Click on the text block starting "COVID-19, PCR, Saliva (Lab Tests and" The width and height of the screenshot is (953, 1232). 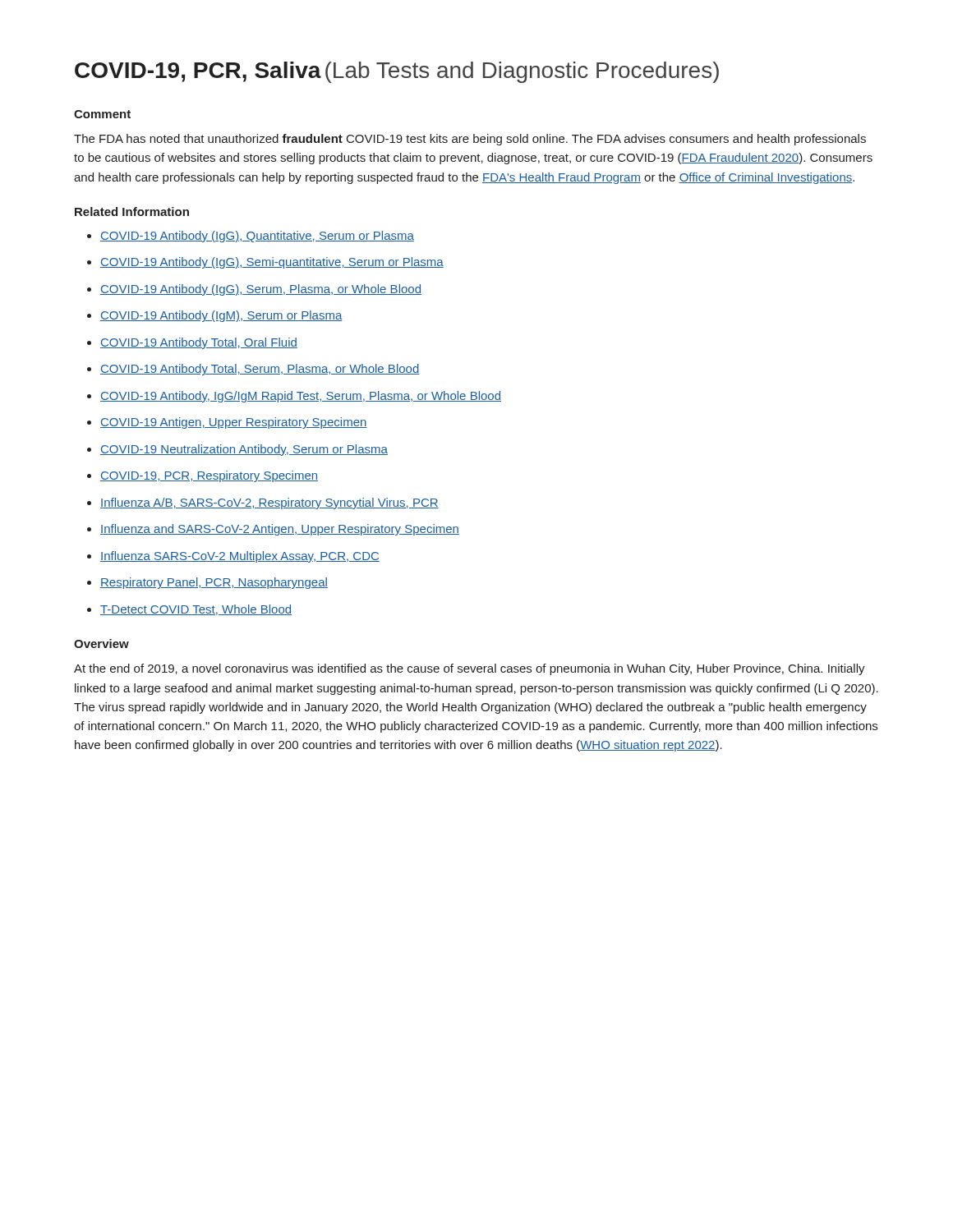[397, 70]
